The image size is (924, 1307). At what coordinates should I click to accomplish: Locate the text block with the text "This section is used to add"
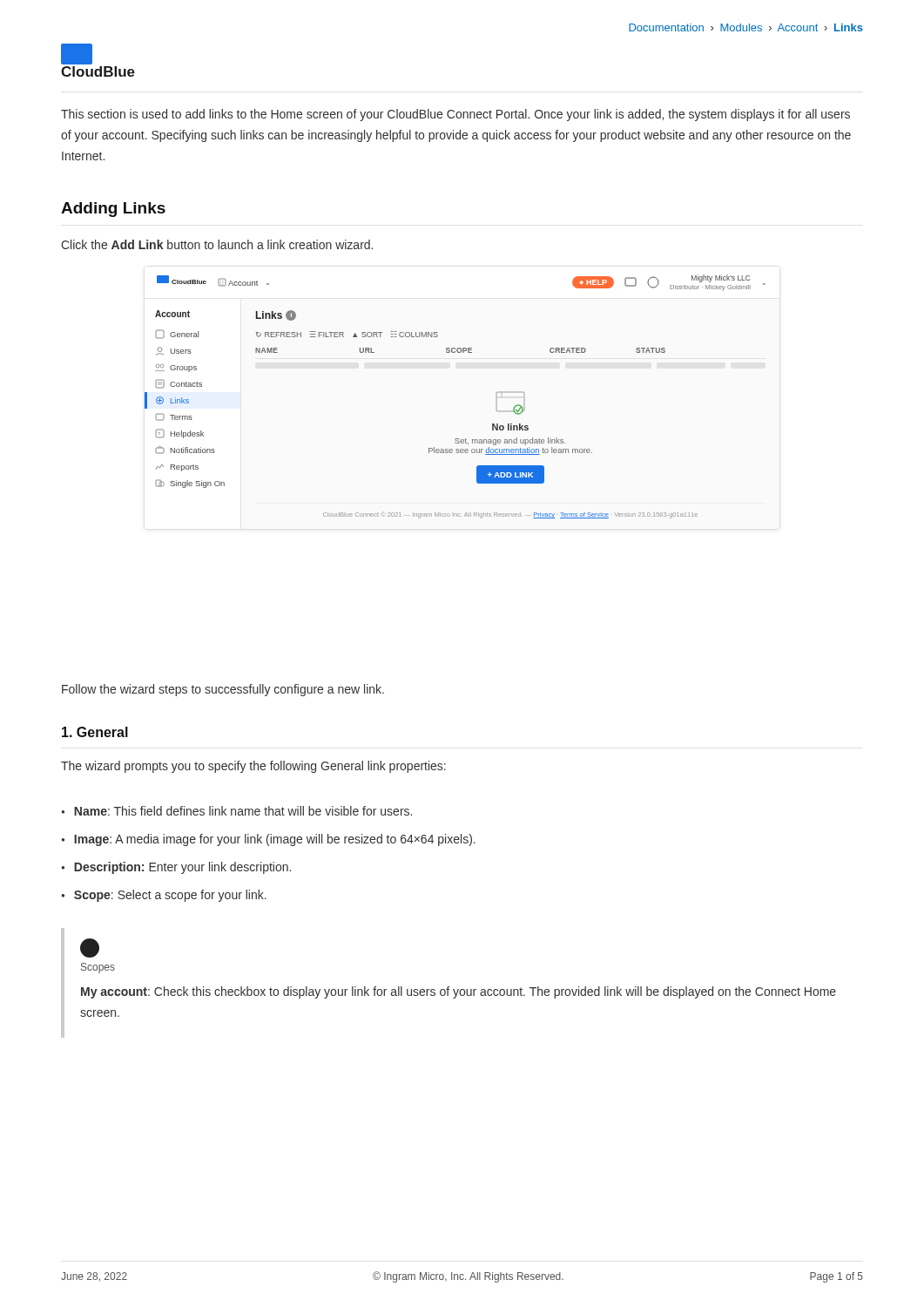[456, 135]
